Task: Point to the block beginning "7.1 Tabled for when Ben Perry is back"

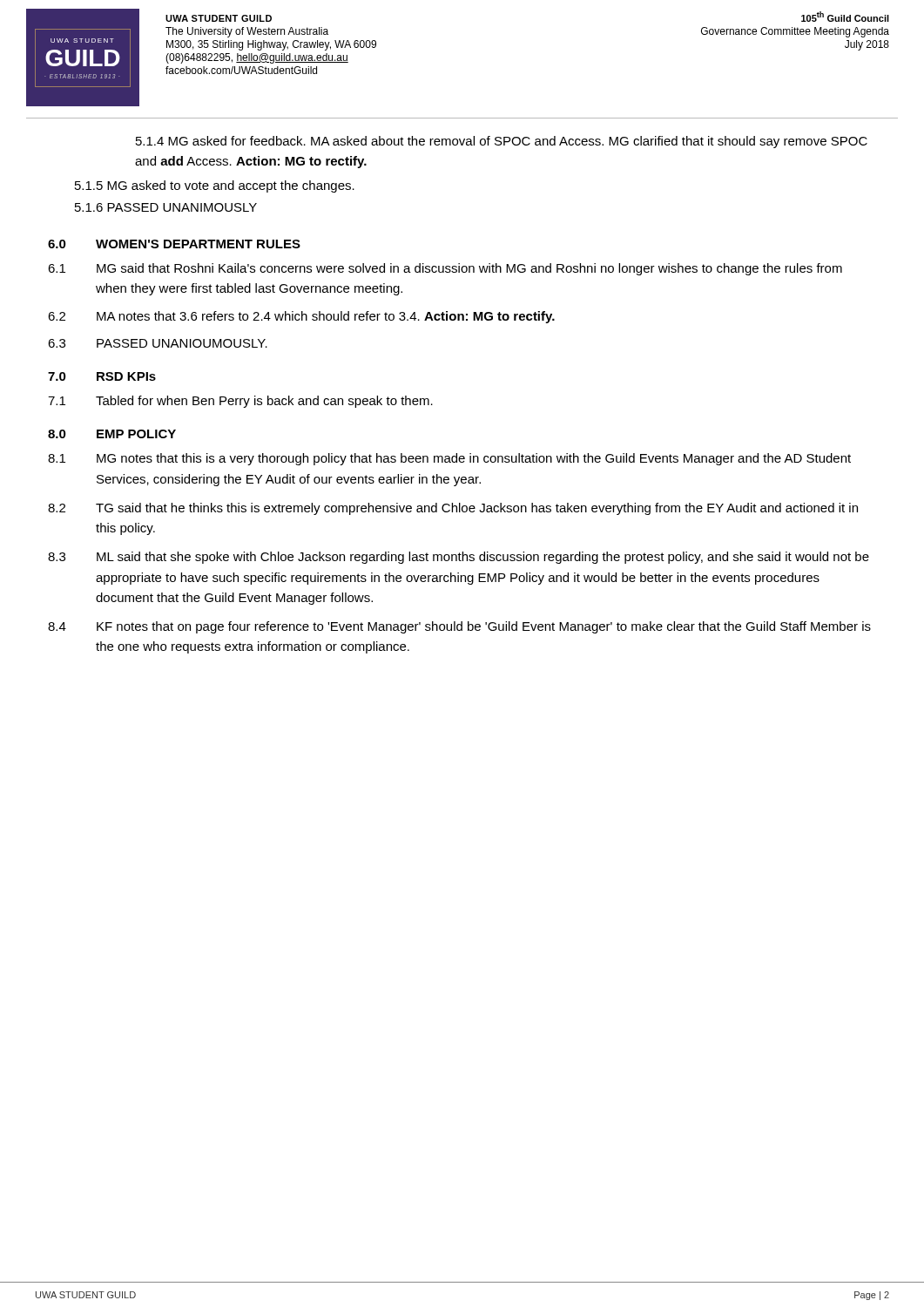Action: tap(241, 401)
